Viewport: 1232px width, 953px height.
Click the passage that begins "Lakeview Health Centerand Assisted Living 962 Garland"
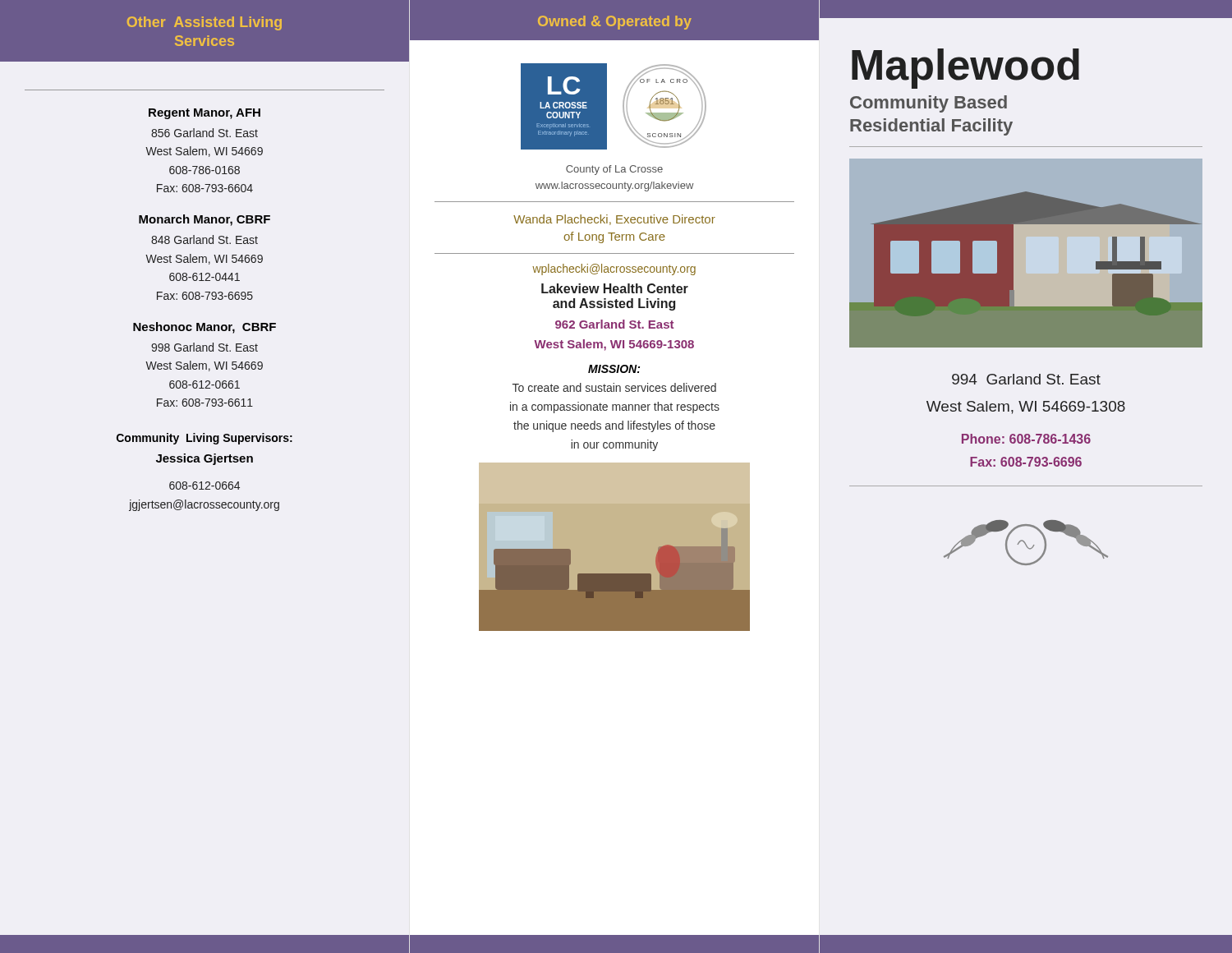click(x=614, y=318)
